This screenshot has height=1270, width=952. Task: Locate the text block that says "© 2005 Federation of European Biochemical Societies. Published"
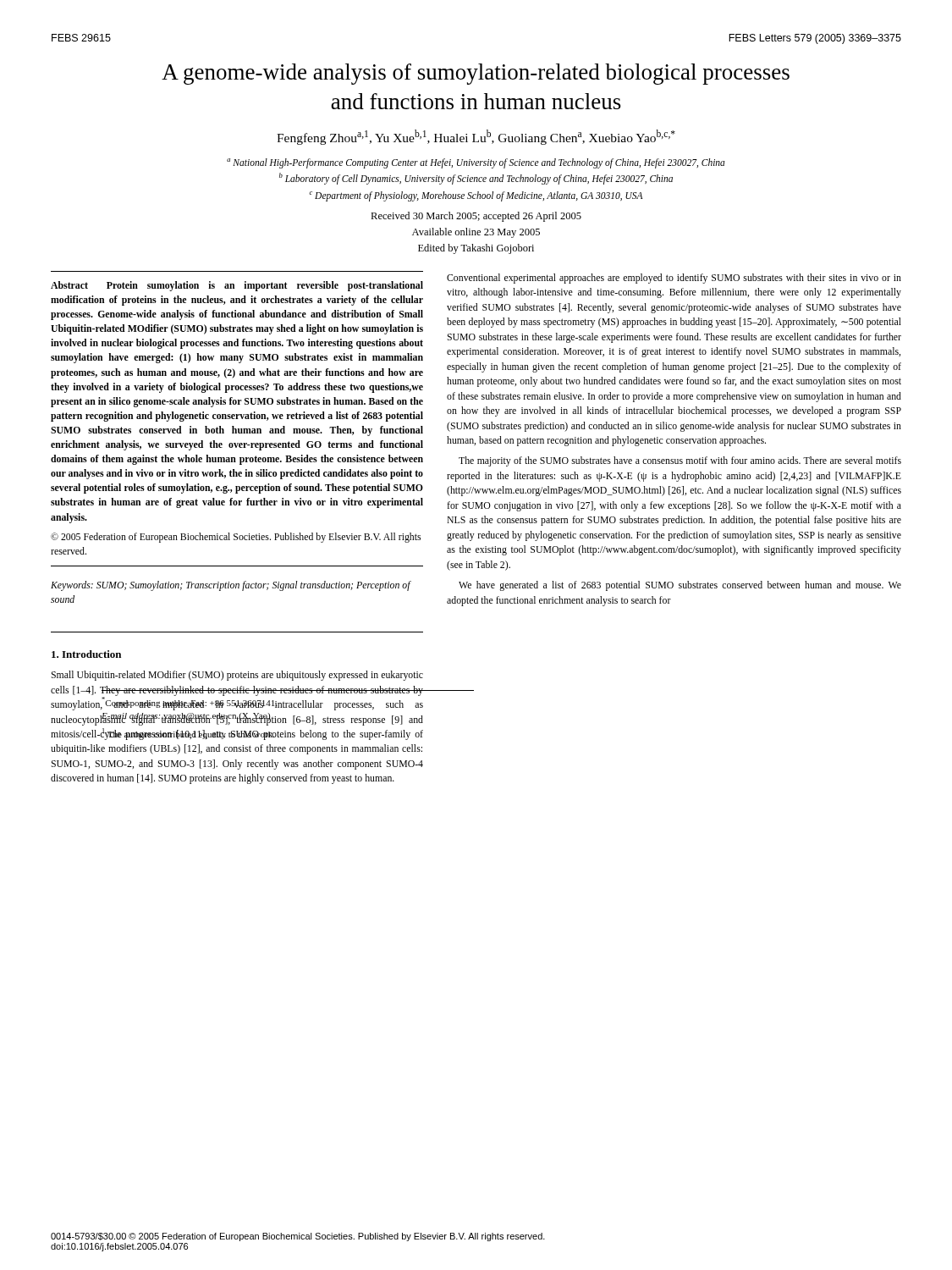click(236, 544)
